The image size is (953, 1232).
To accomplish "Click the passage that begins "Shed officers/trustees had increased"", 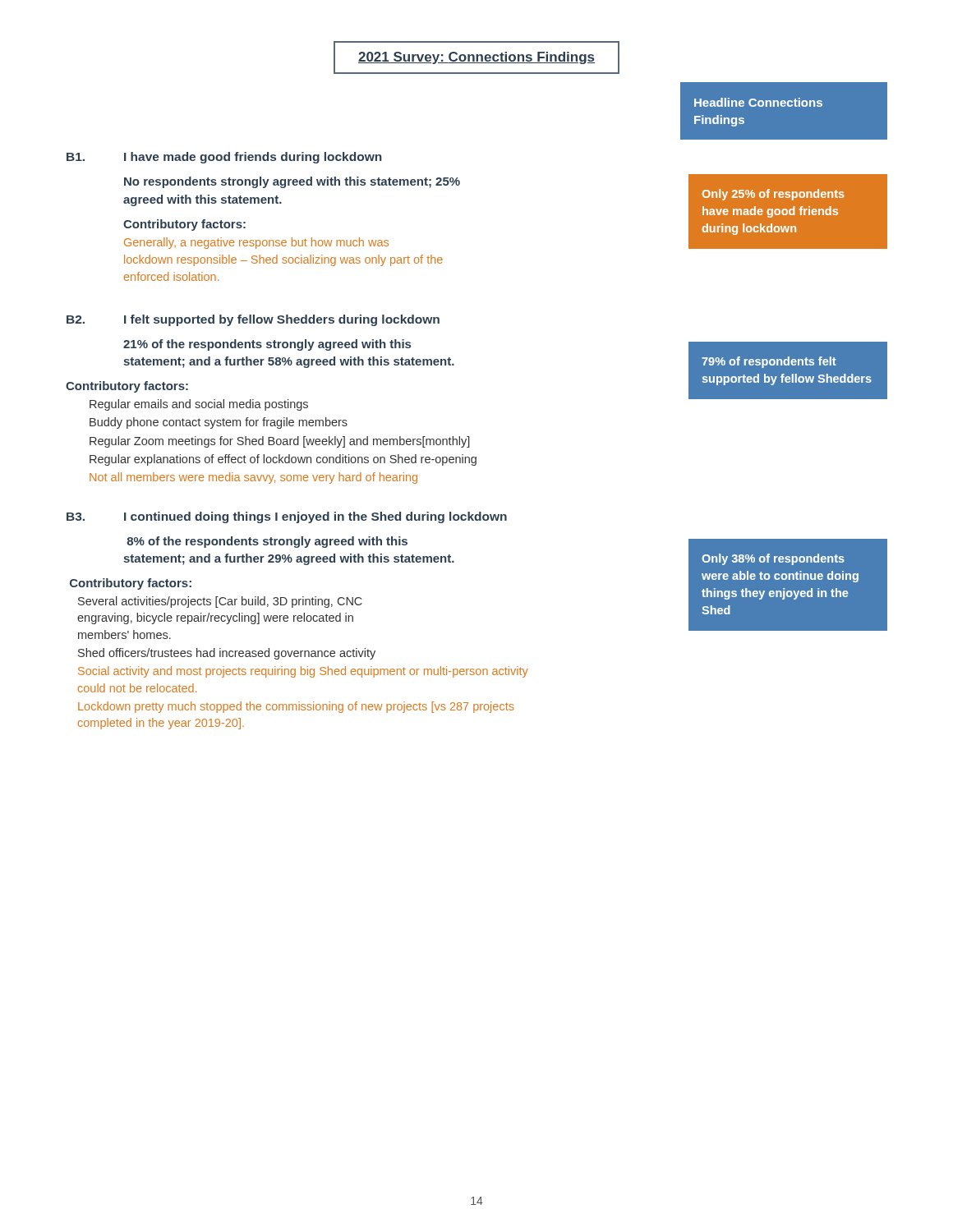I will [x=226, y=653].
